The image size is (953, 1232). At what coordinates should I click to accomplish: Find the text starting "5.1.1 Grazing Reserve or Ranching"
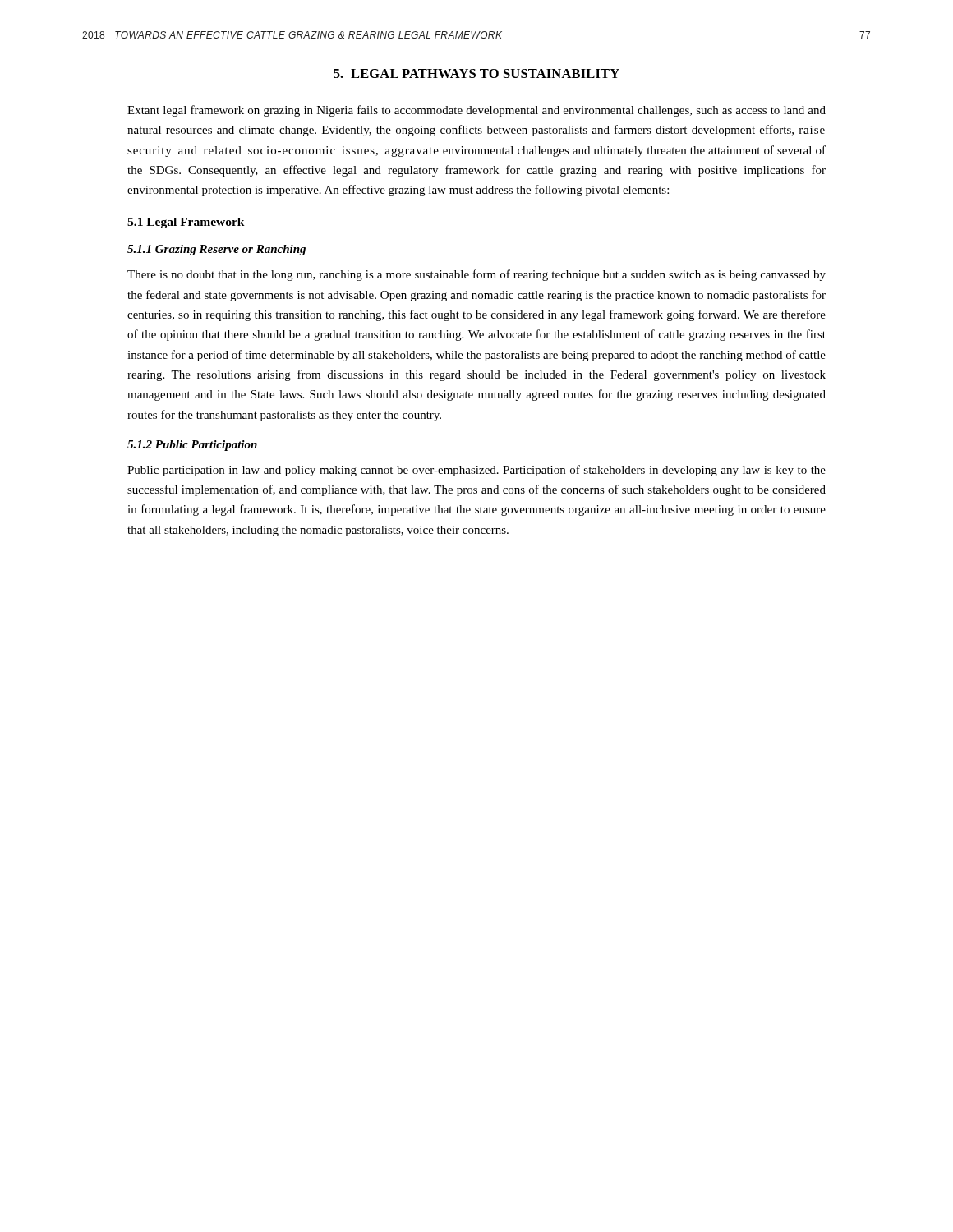[x=217, y=249]
